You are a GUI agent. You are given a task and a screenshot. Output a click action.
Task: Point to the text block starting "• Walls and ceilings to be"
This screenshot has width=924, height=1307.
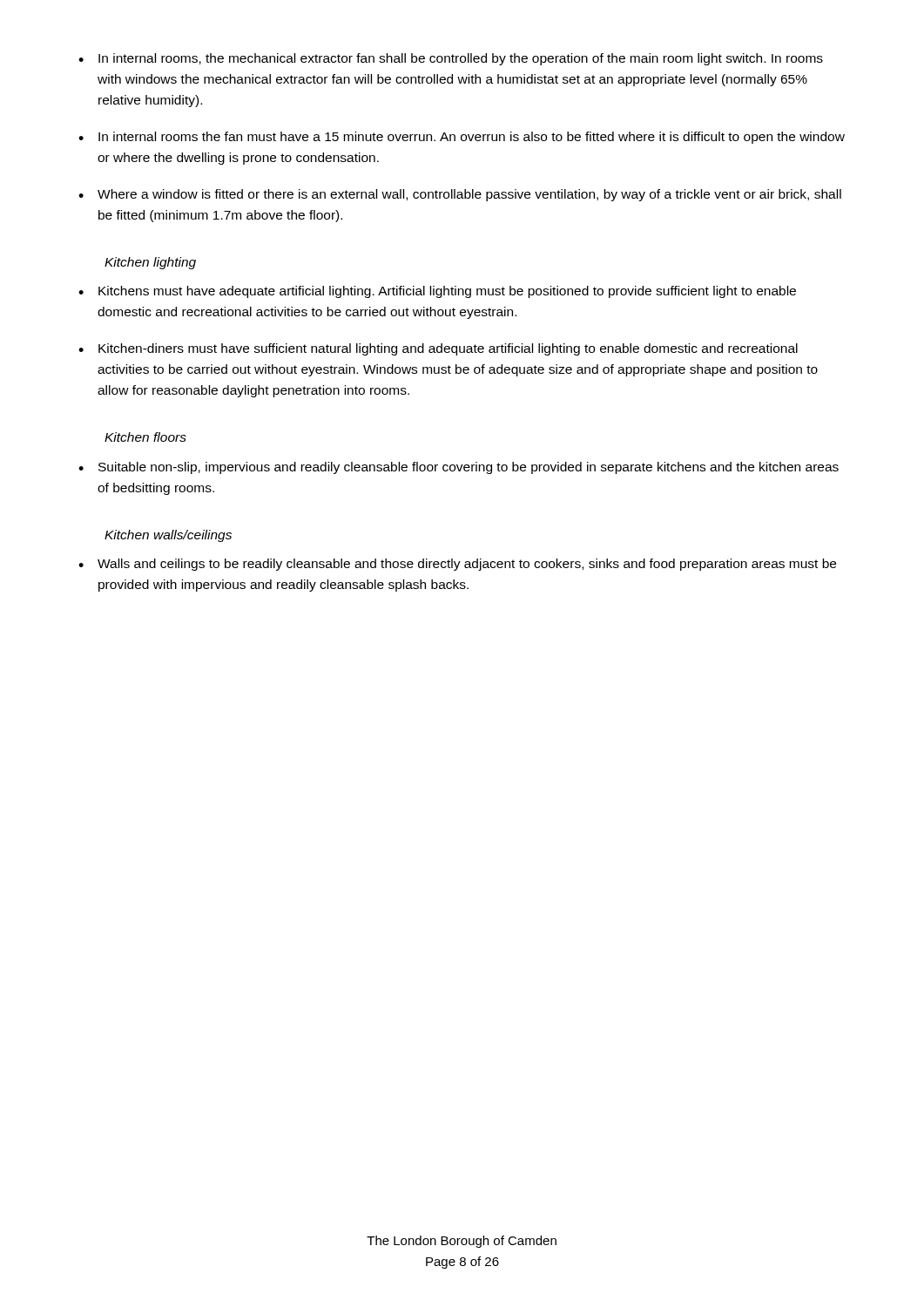tap(462, 574)
